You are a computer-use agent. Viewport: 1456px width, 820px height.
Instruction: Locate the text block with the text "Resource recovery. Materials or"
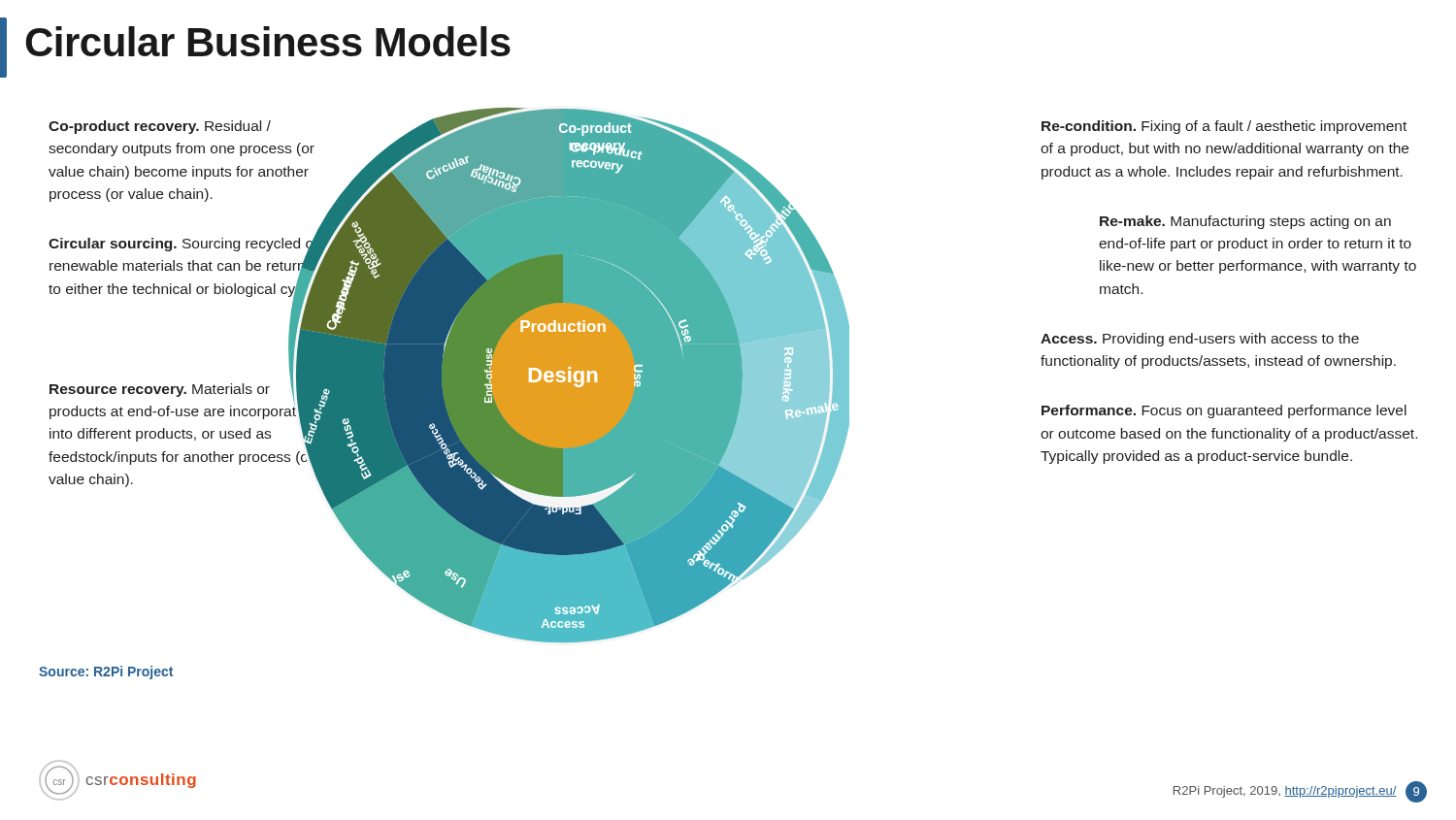pos(181,434)
